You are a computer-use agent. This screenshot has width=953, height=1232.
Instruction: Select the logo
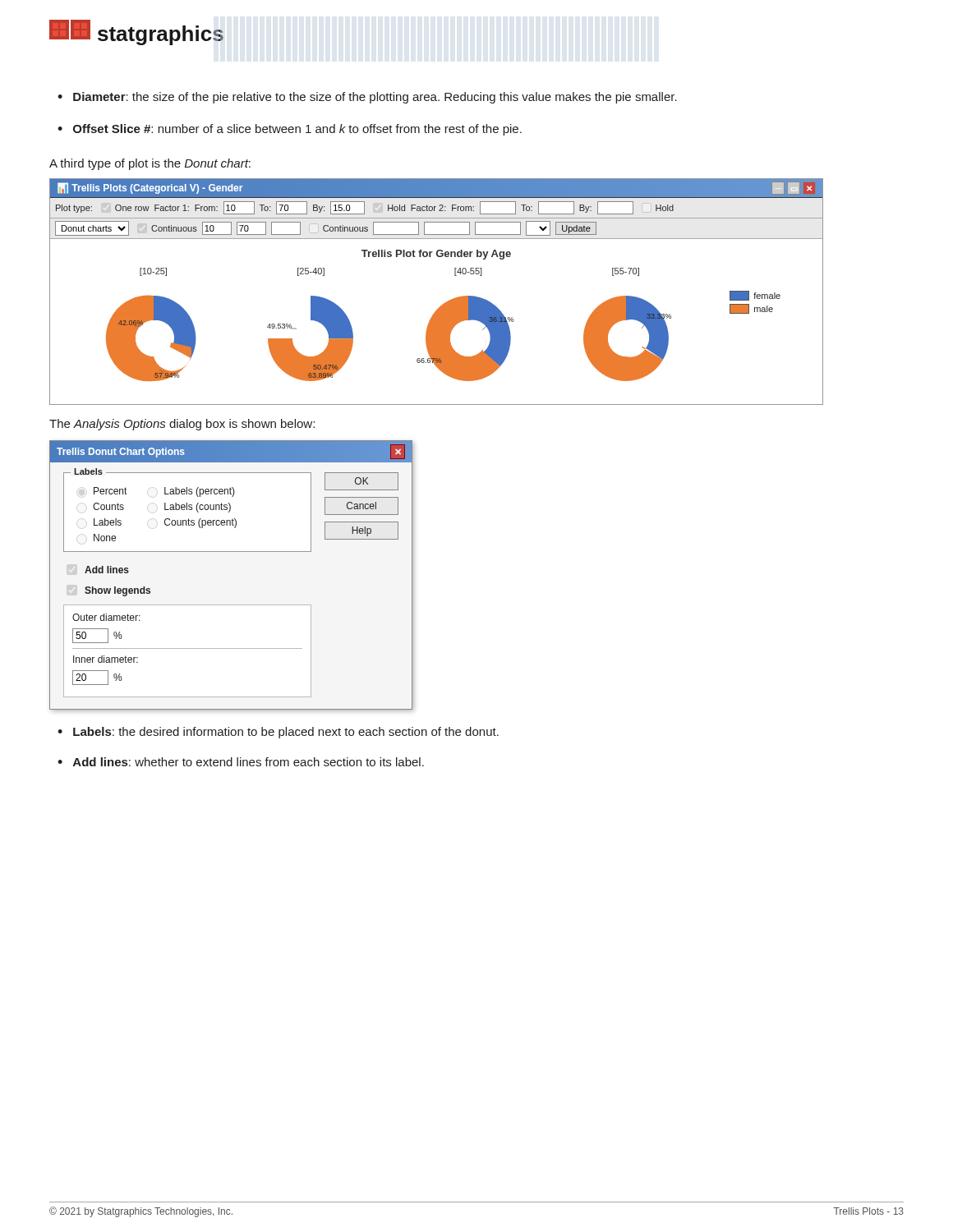[476, 42]
